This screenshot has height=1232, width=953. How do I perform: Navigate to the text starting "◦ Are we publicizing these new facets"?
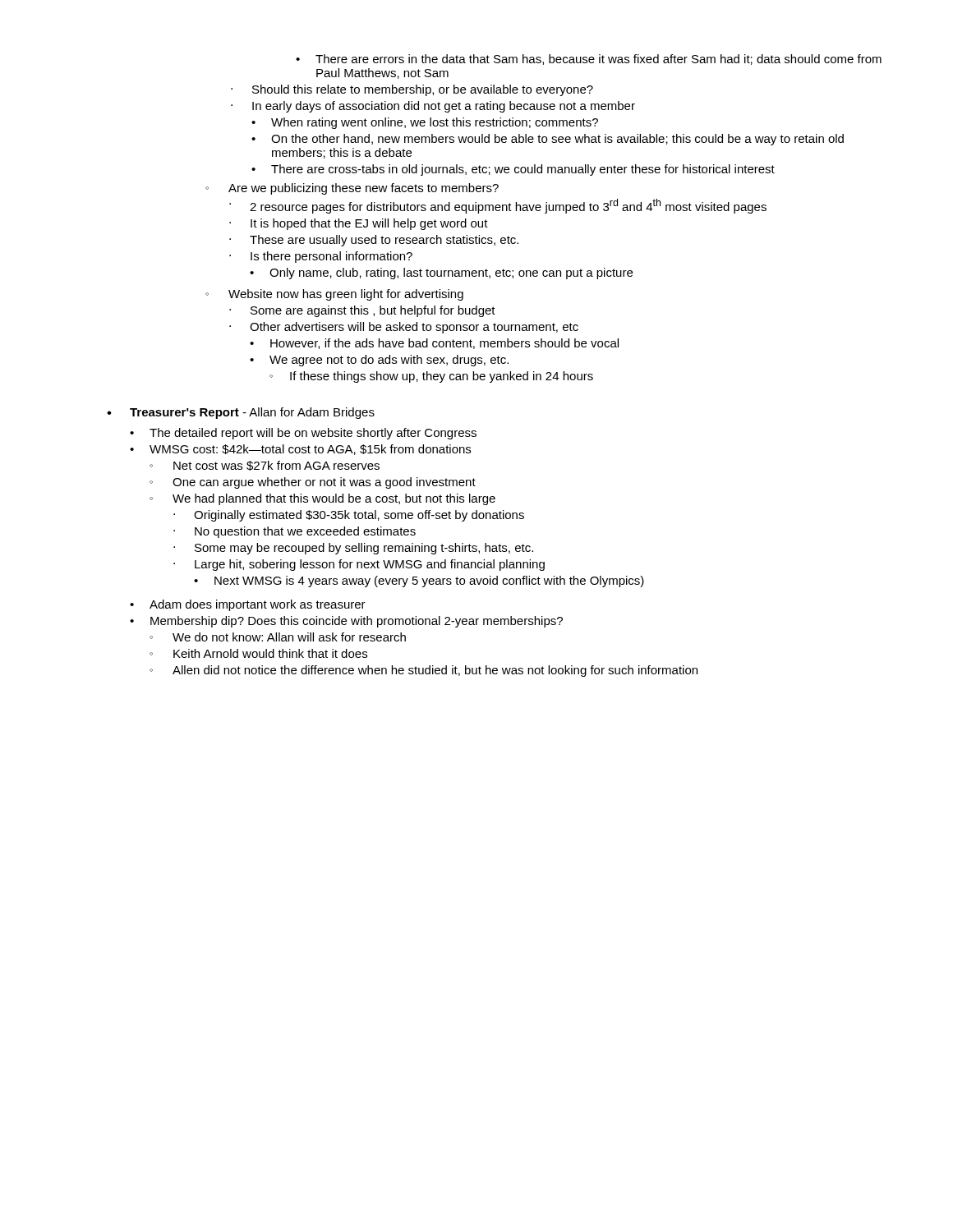click(546, 285)
